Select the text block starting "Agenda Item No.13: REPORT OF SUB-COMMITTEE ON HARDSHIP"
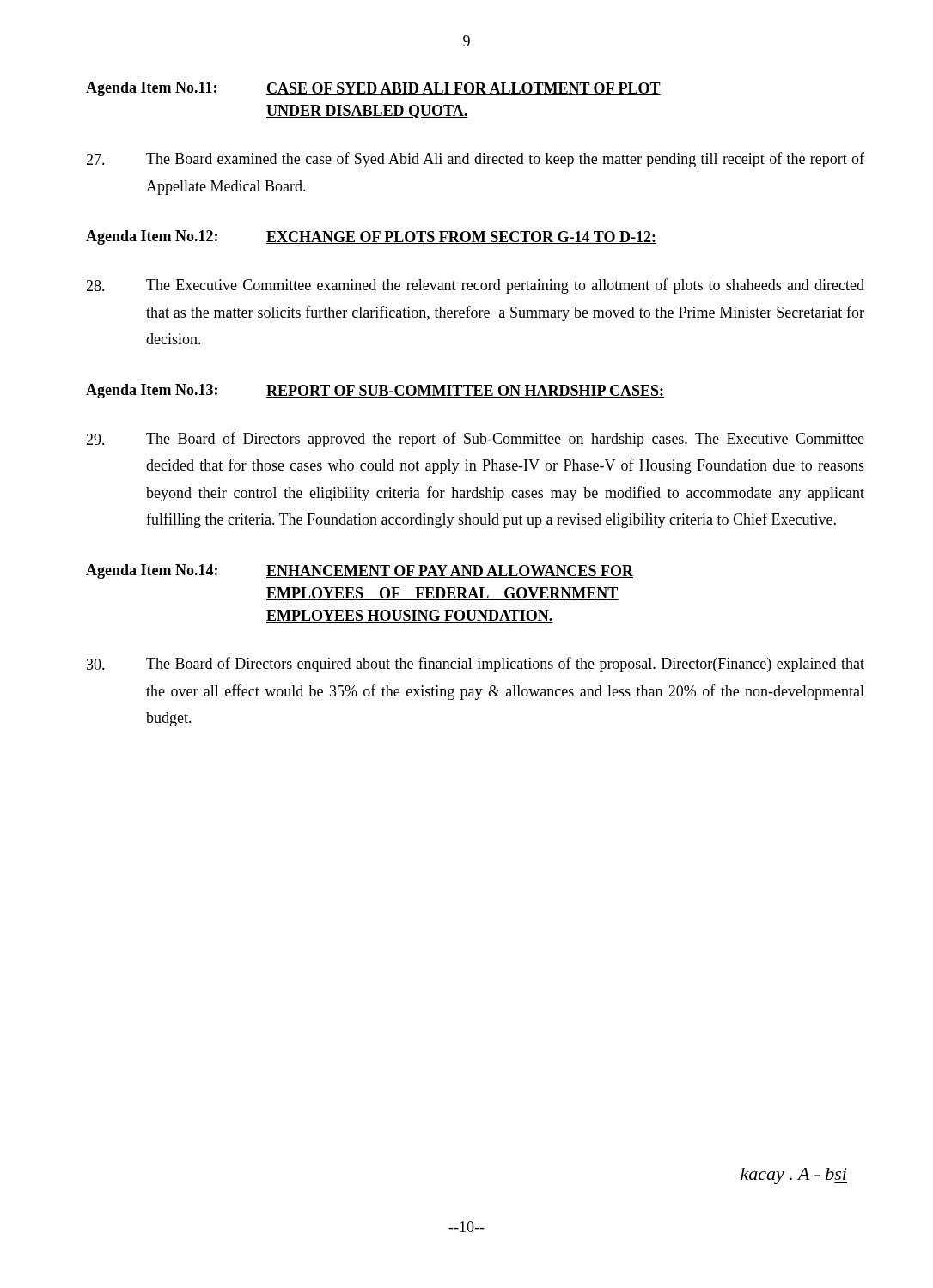This screenshot has height=1288, width=933. [x=475, y=391]
